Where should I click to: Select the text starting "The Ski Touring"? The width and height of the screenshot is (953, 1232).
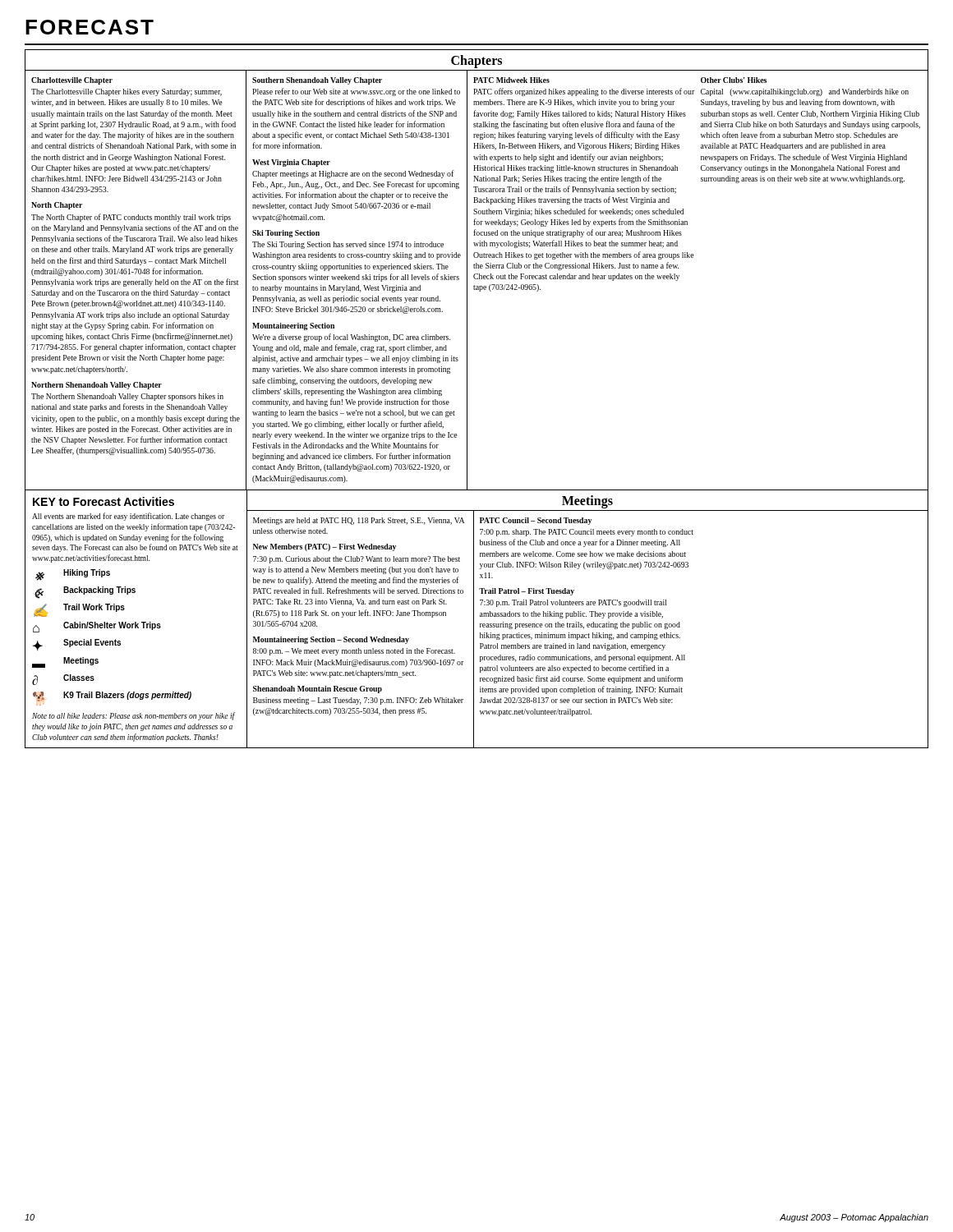[x=357, y=277]
